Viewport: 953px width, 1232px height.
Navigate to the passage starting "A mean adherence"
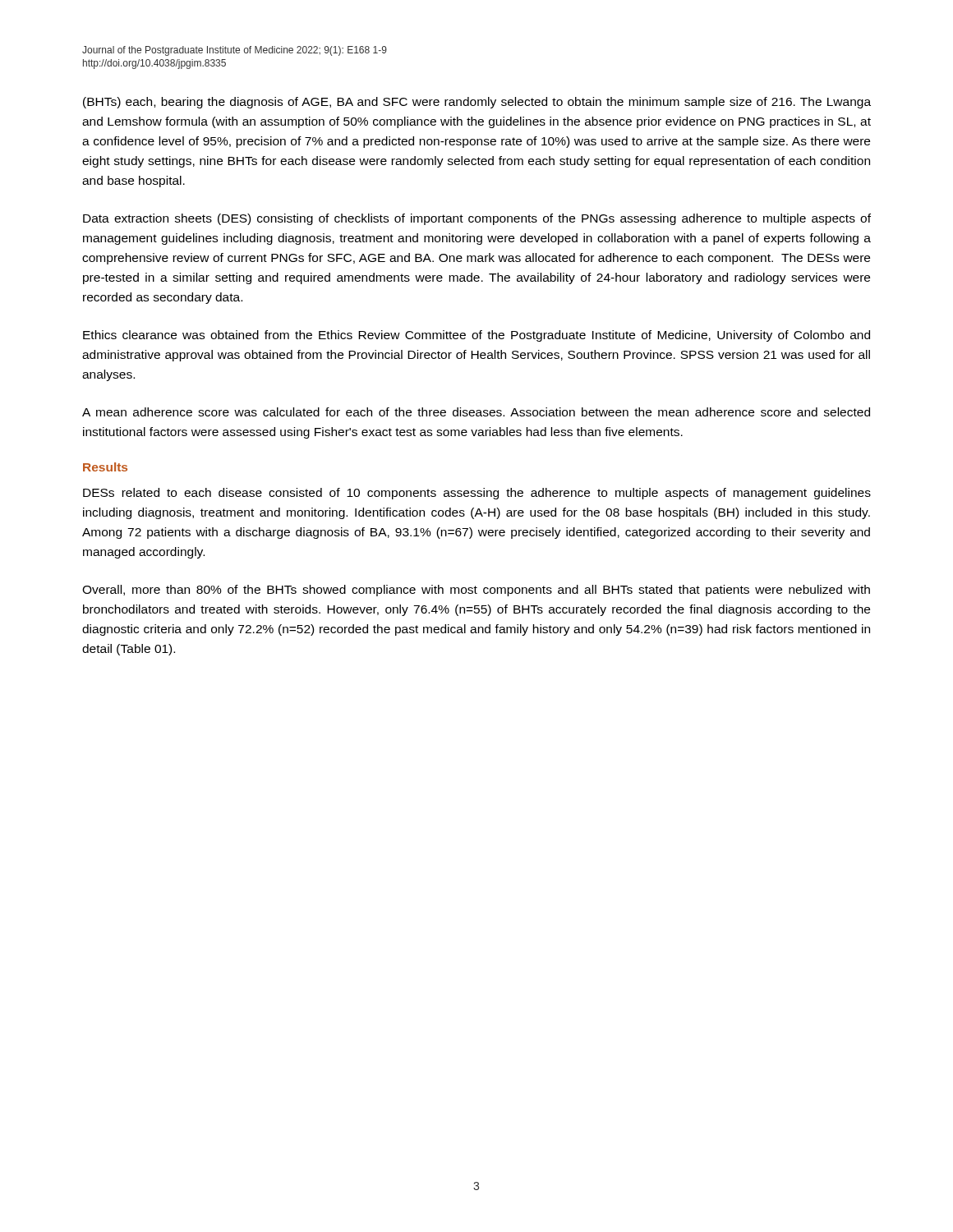(476, 422)
